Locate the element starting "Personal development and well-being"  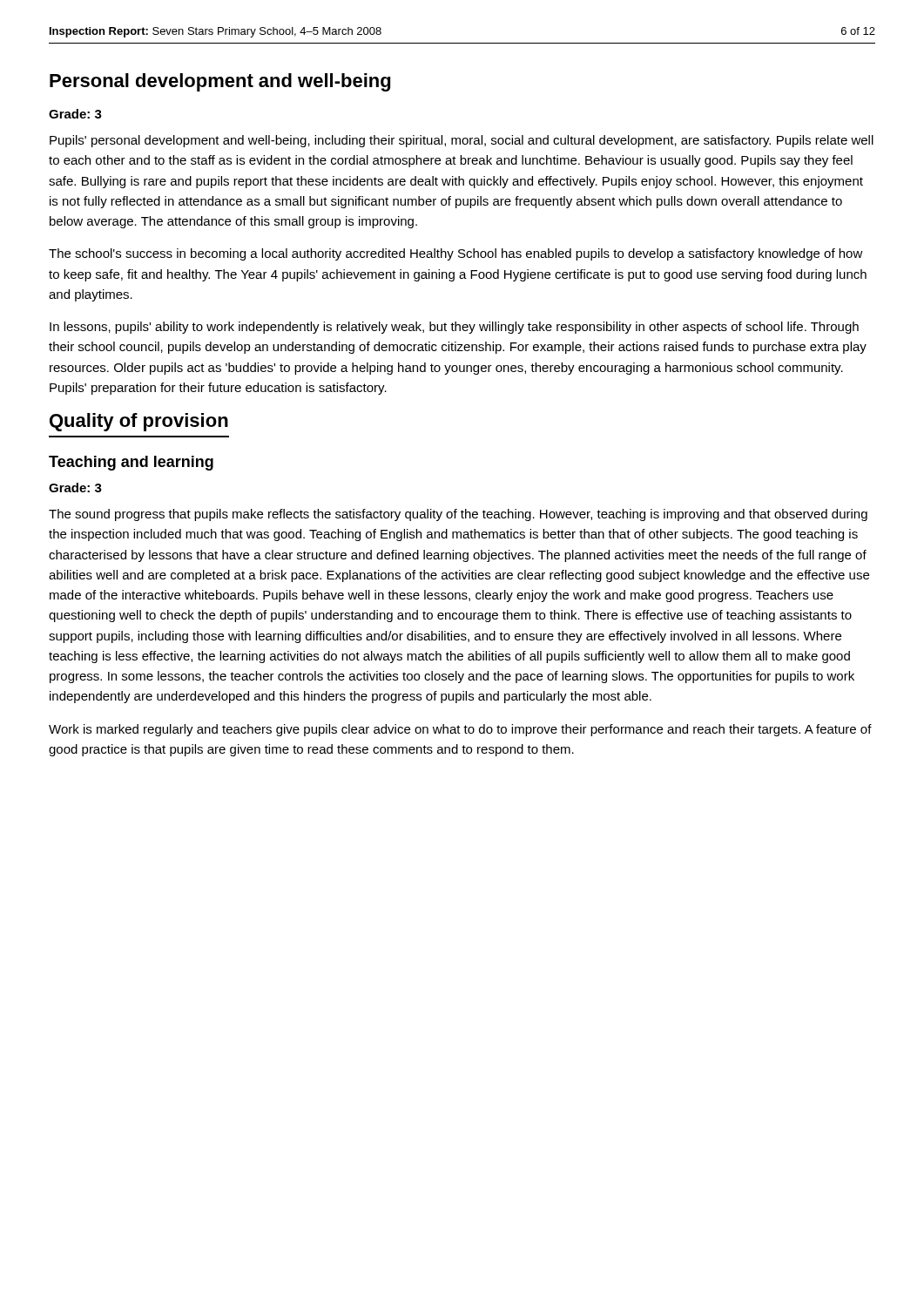point(220,82)
